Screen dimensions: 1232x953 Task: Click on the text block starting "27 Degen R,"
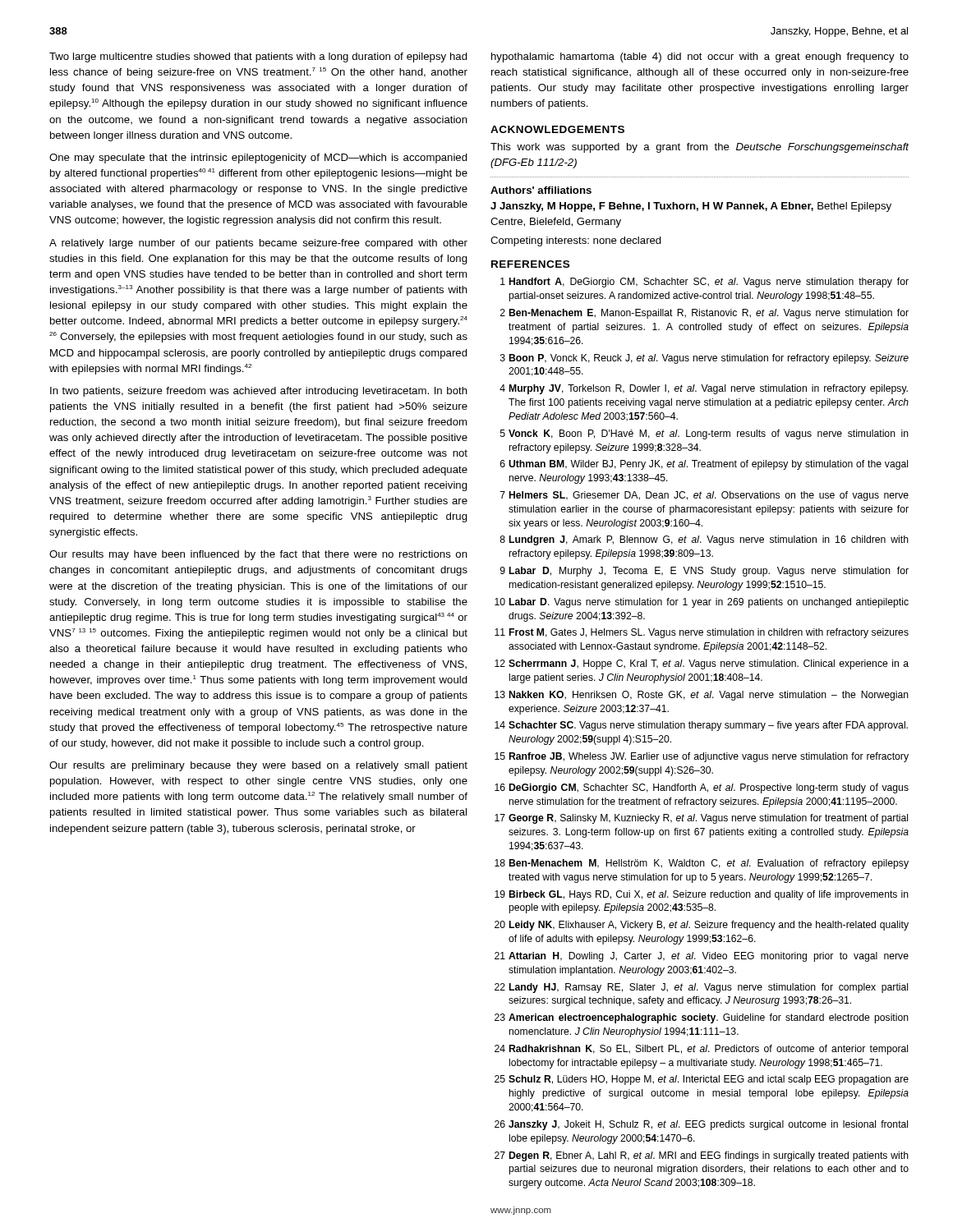[x=700, y=1169]
